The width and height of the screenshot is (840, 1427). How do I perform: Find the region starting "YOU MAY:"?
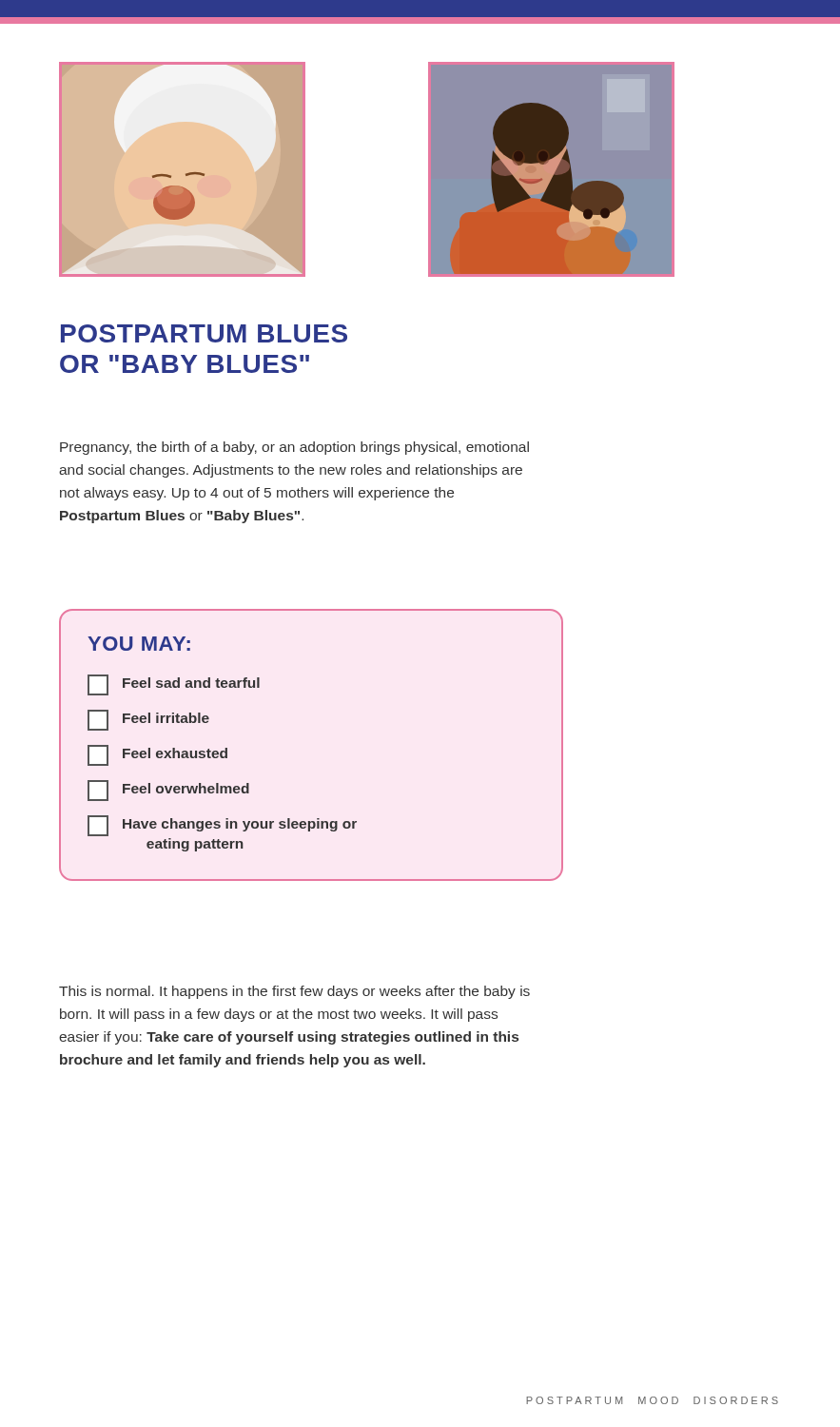coord(140,644)
